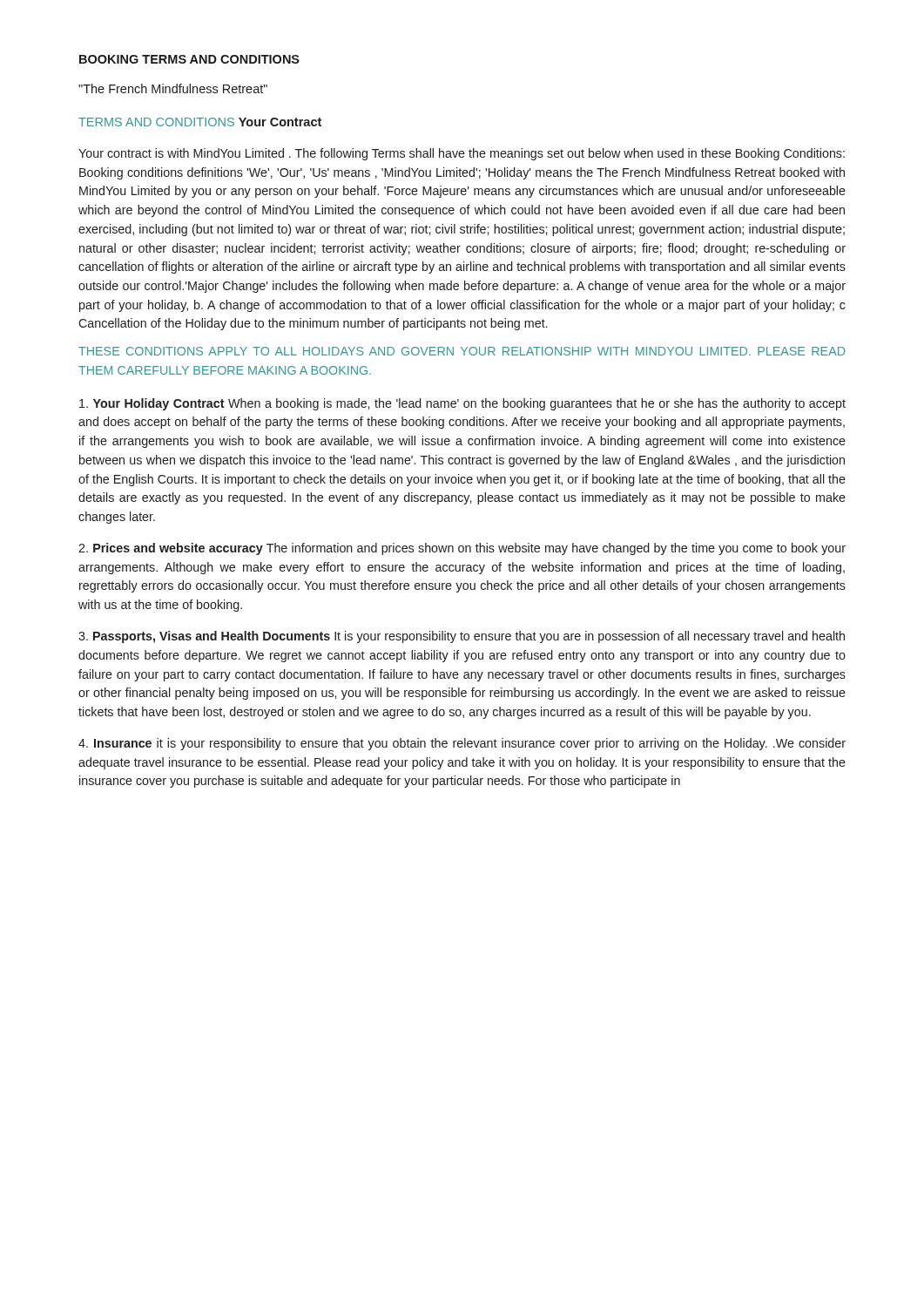Locate the block of text that opens with "Passports, Visas and Health Documents It"
The width and height of the screenshot is (924, 1307).
point(462,675)
